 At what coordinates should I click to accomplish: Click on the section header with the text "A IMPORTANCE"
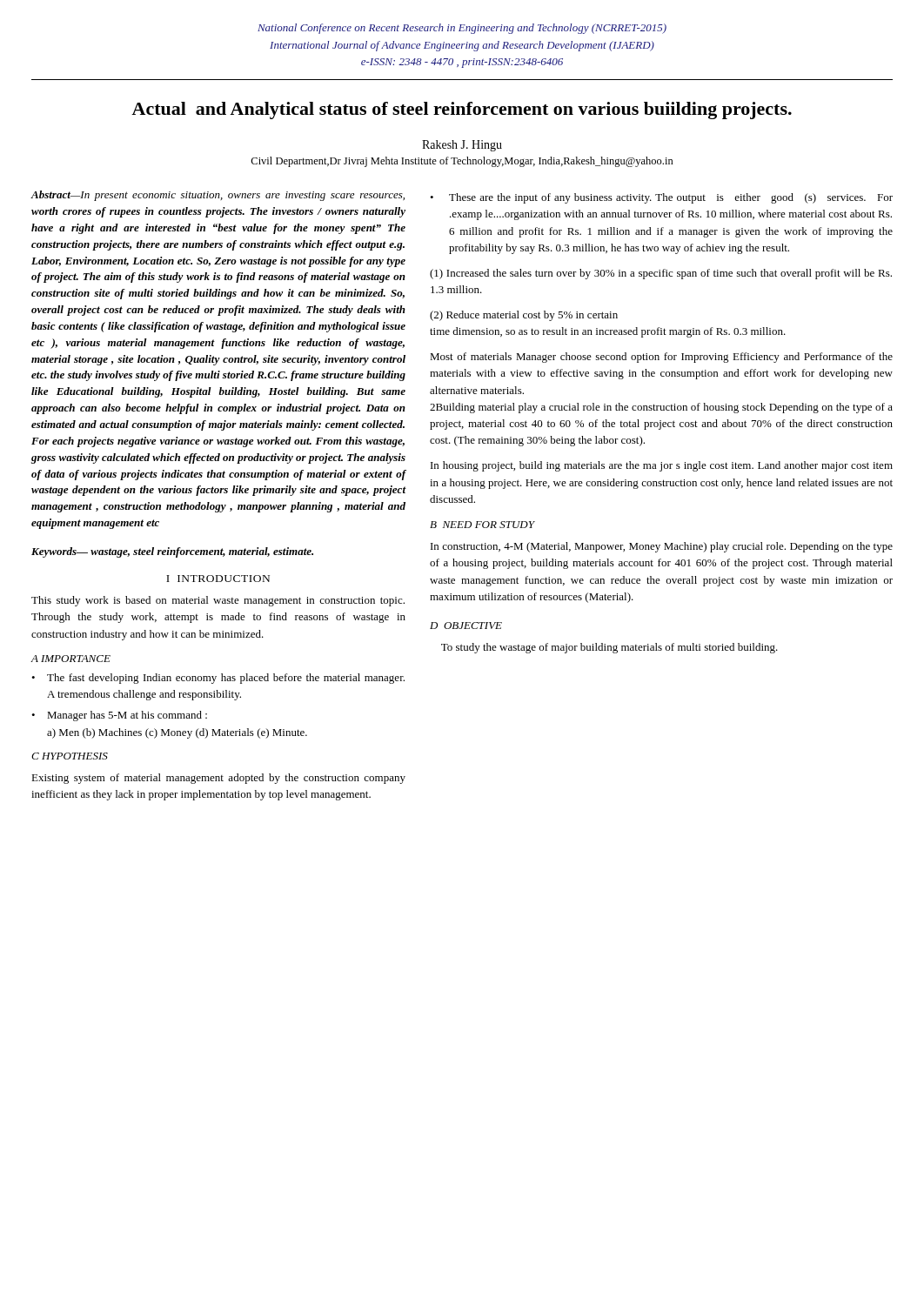pyautogui.click(x=71, y=658)
